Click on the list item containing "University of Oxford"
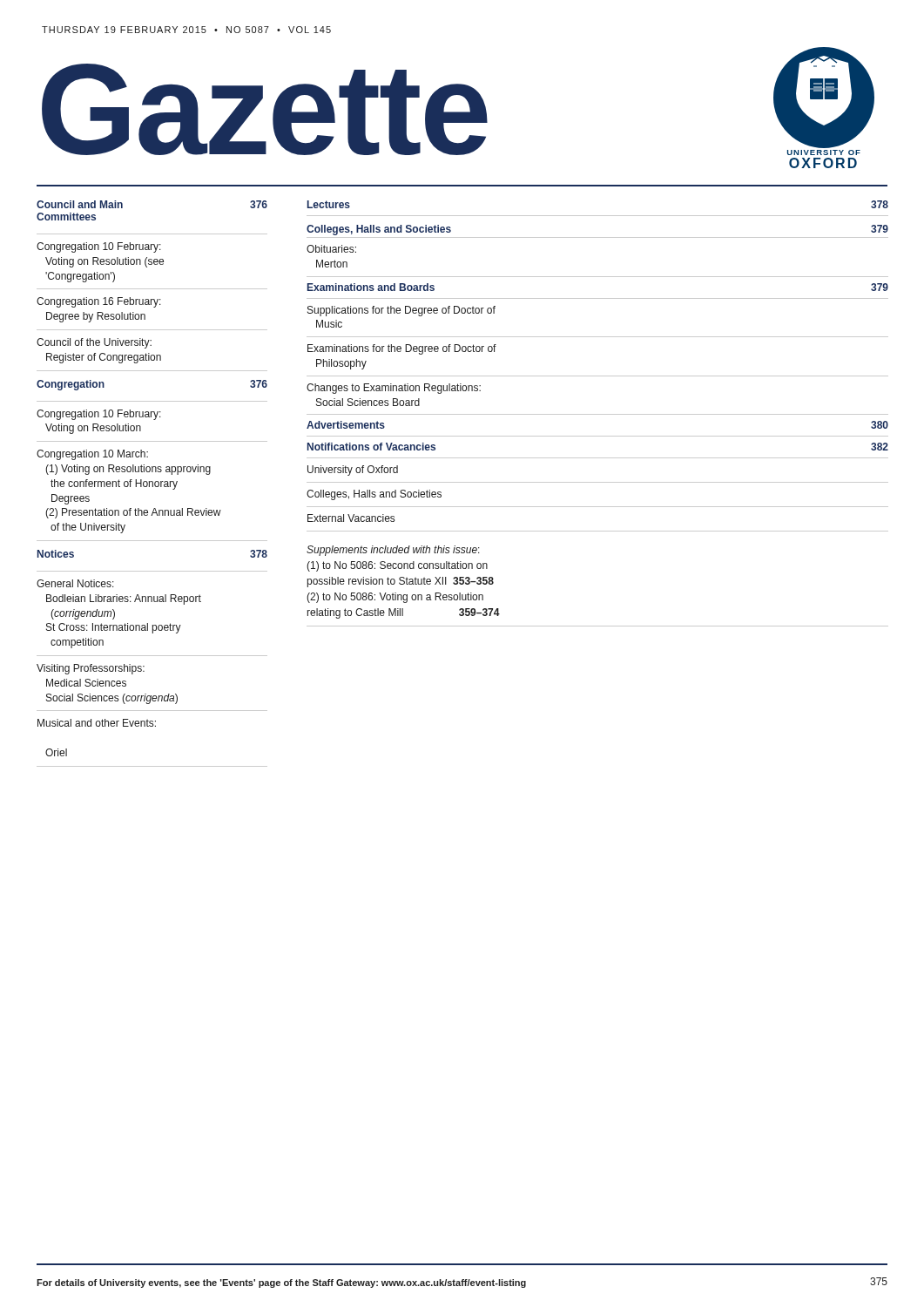This screenshot has width=924, height=1307. 352,470
